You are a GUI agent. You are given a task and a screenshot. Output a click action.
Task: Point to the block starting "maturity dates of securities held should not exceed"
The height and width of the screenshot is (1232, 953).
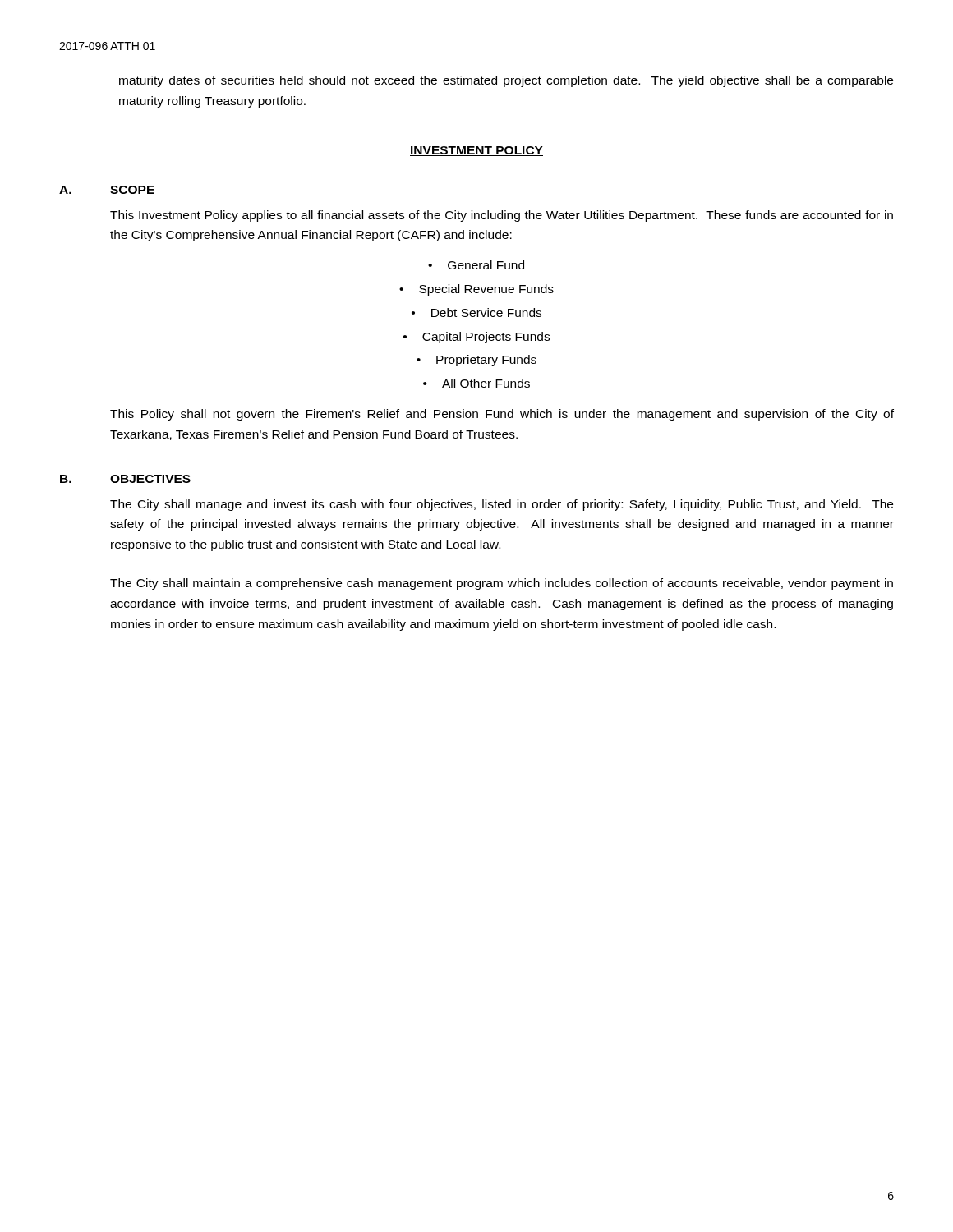tap(506, 90)
